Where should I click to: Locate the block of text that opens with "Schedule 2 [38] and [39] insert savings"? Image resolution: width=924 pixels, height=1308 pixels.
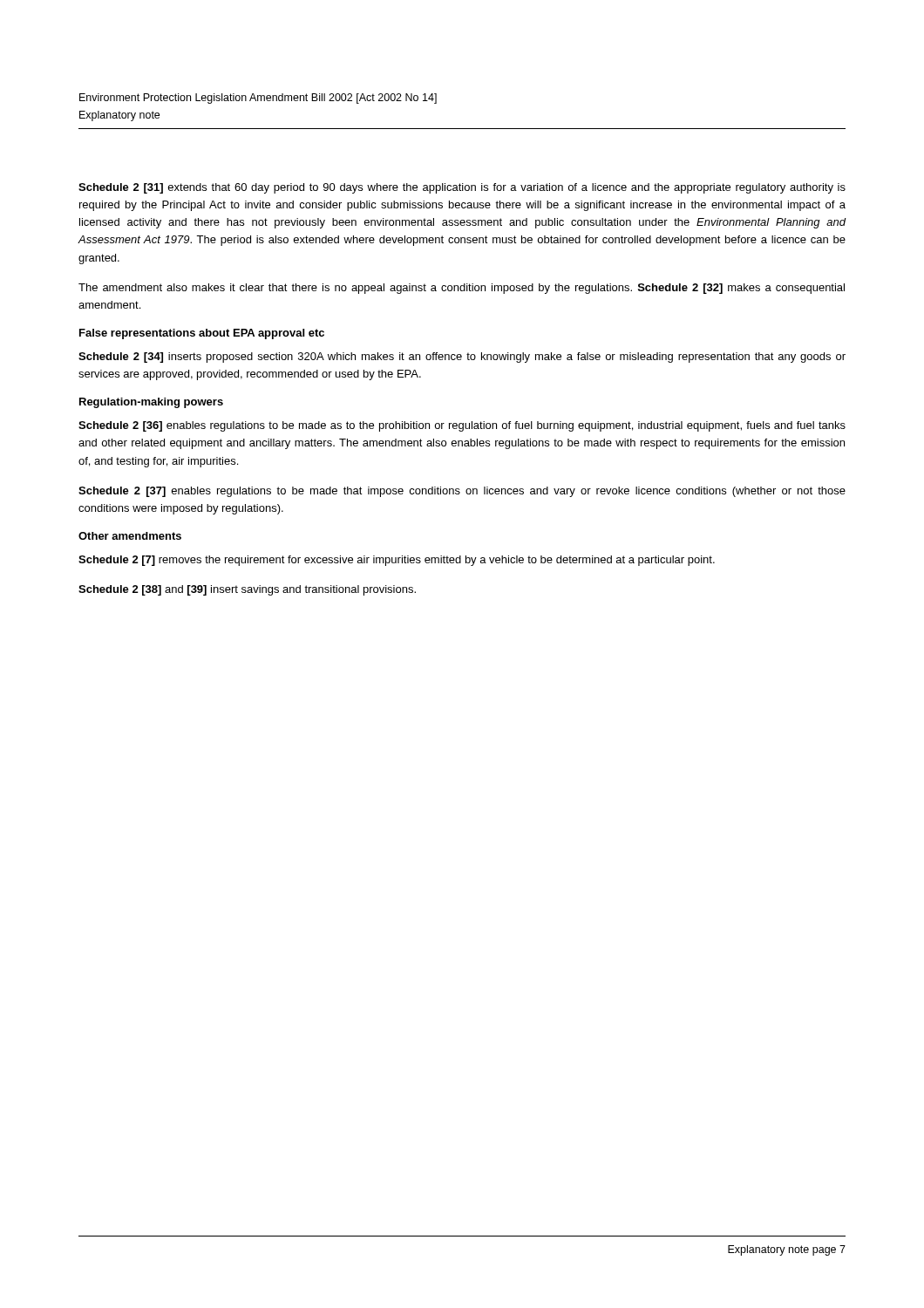click(x=248, y=589)
